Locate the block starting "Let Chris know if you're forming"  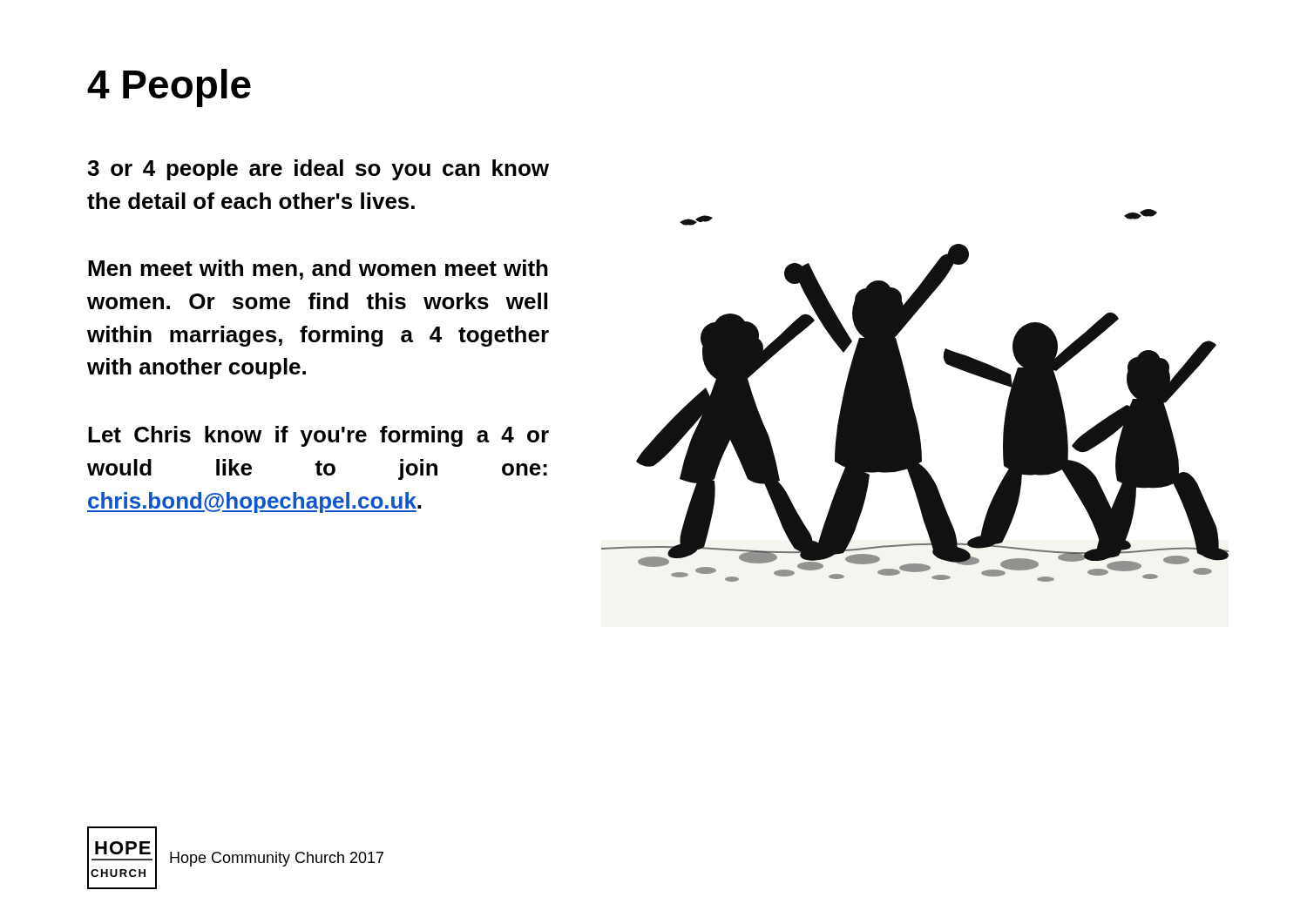click(x=318, y=467)
